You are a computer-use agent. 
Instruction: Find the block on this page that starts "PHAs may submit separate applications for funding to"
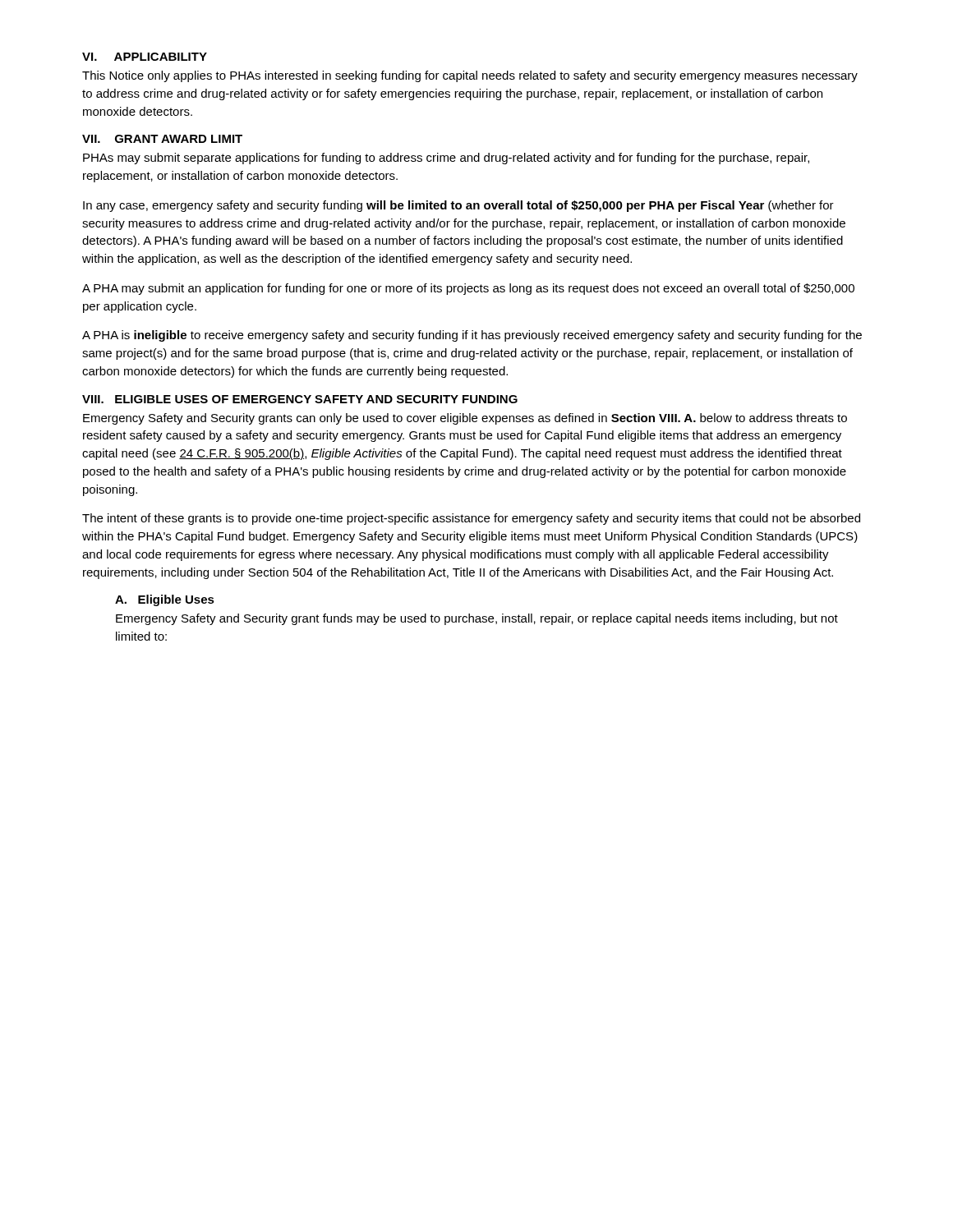[x=476, y=167]
